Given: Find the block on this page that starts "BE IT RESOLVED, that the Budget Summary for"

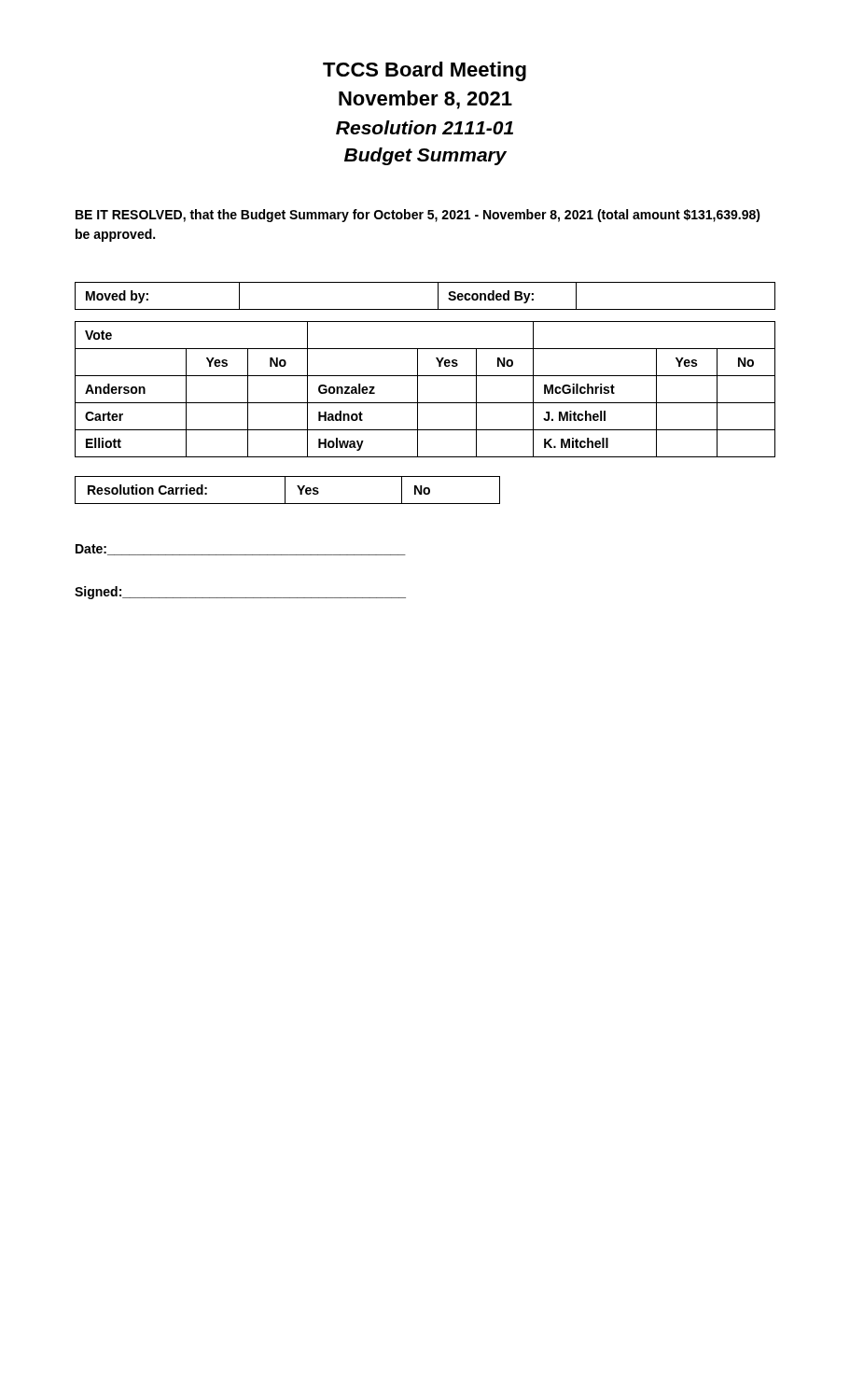Looking at the screenshot, I should [x=418, y=225].
